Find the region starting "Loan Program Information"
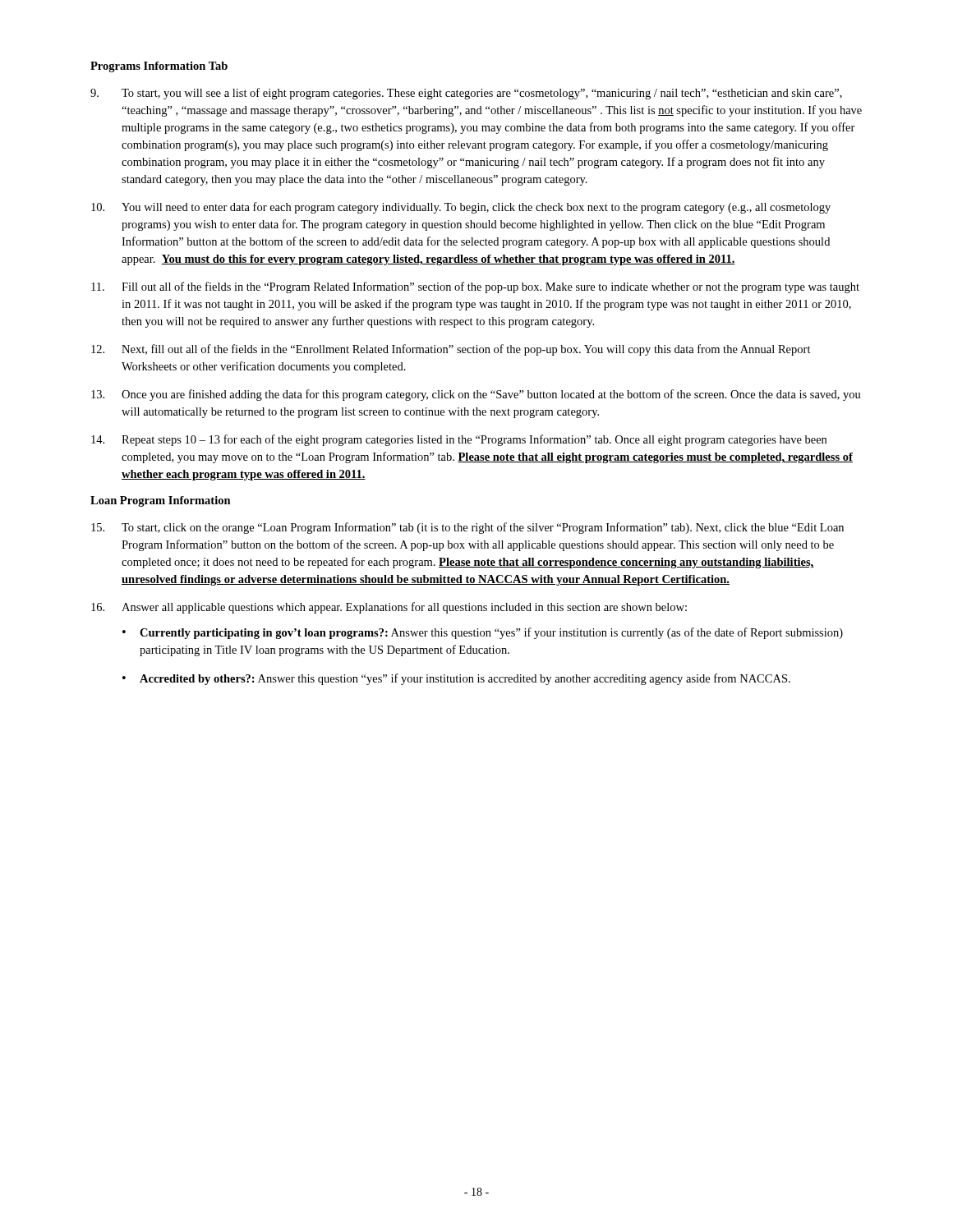Image resolution: width=953 pixels, height=1232 pixels. pyautogui.click(x=160, y=500)
